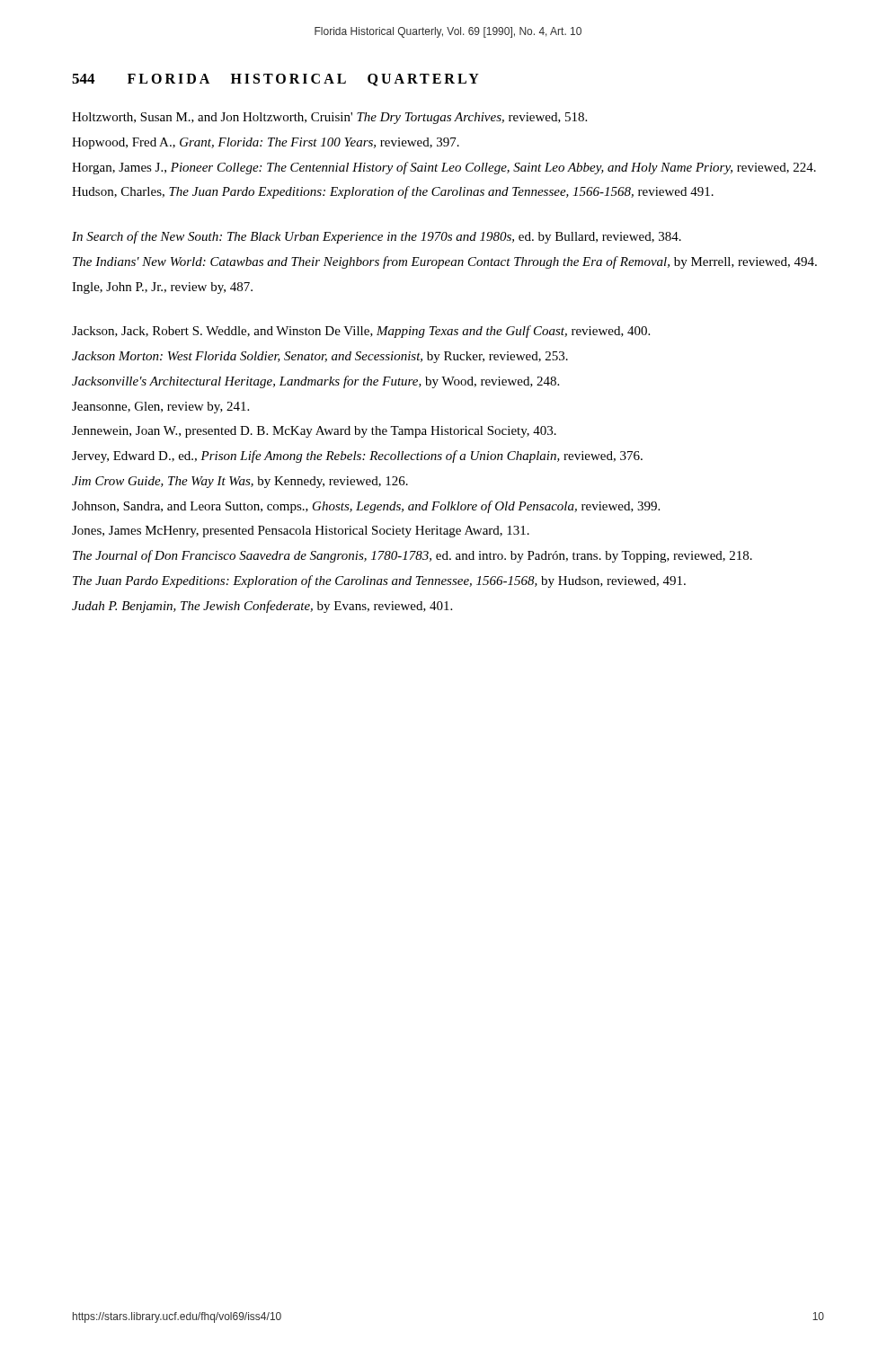Find the block on this page that starts "The Juan Pardo Expeditions: Exploration of"
This screenshot has height=1348, width=896.
(379, 580)
